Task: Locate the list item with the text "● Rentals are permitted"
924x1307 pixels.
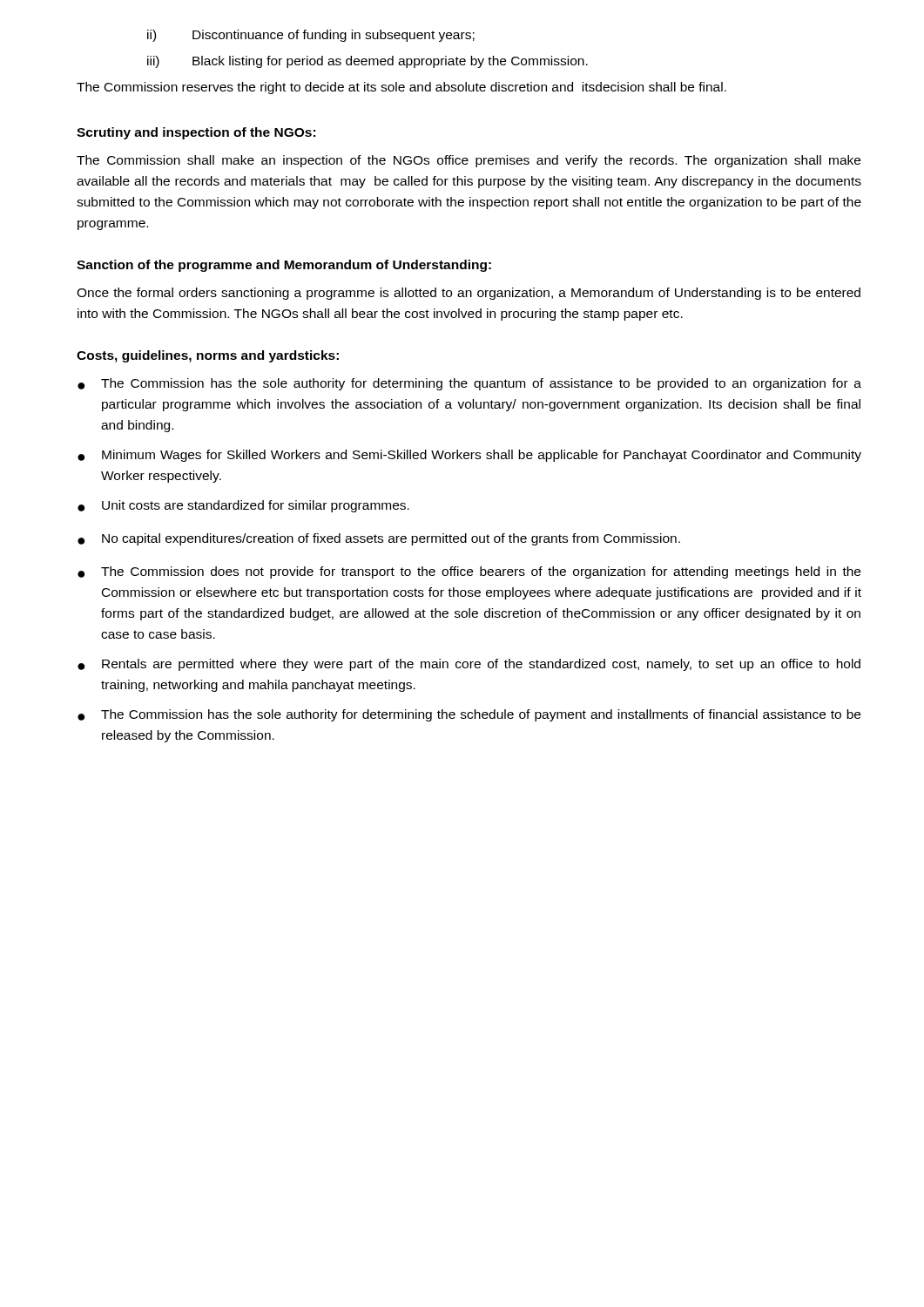Action: pos(469,675)
